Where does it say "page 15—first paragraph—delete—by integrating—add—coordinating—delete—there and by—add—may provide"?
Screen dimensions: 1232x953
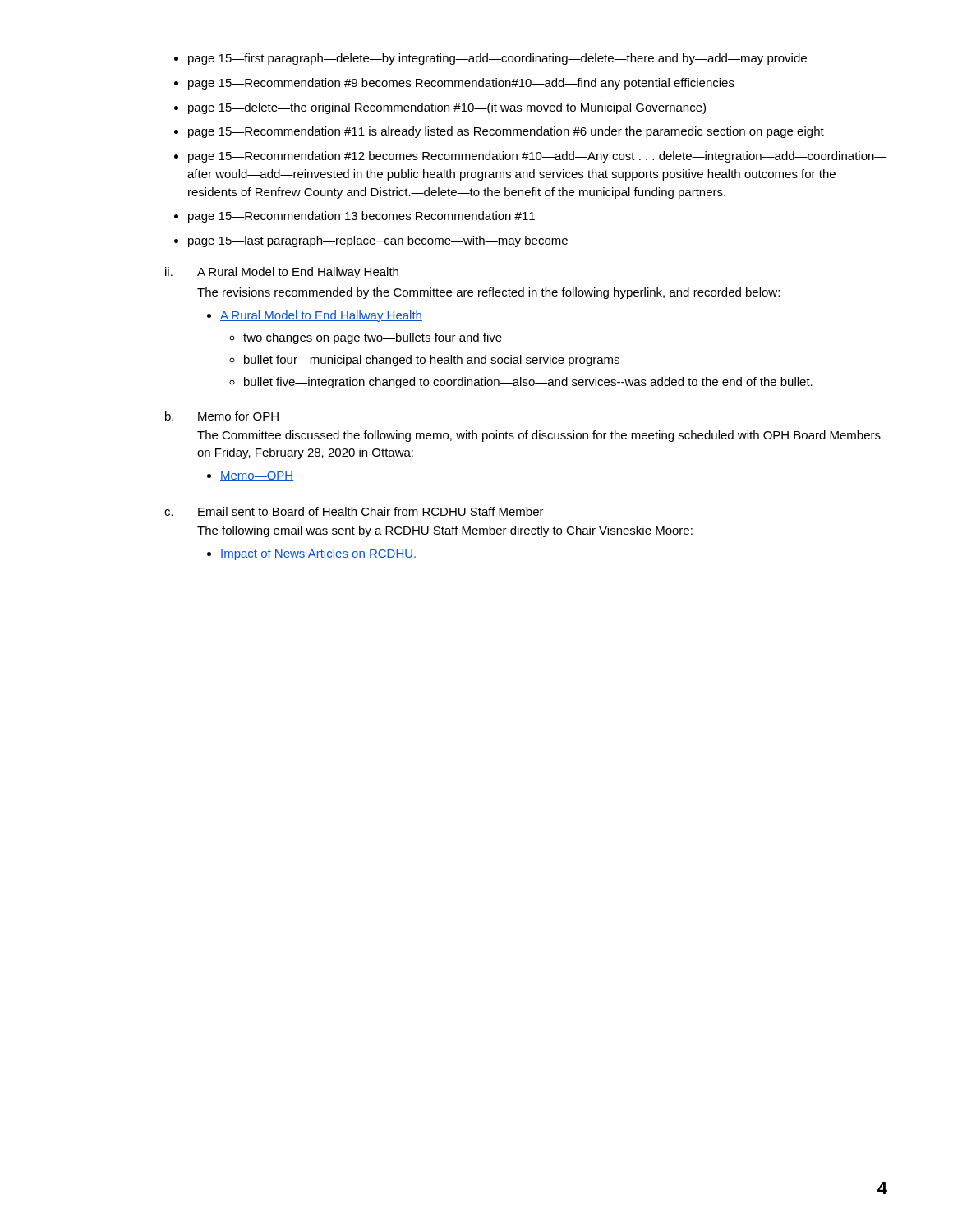point(497,58)
